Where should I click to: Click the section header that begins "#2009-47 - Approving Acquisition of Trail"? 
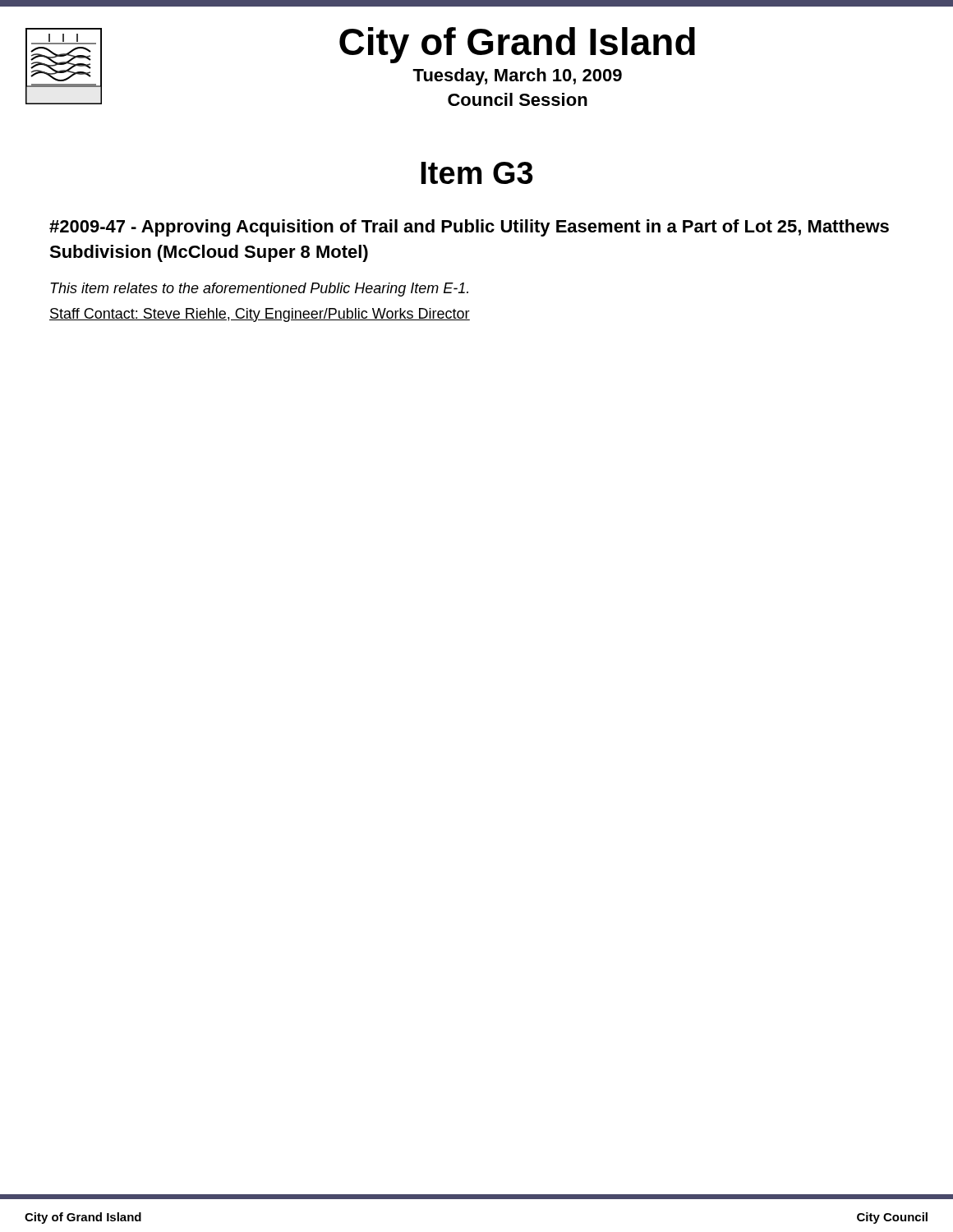point(469,239)
